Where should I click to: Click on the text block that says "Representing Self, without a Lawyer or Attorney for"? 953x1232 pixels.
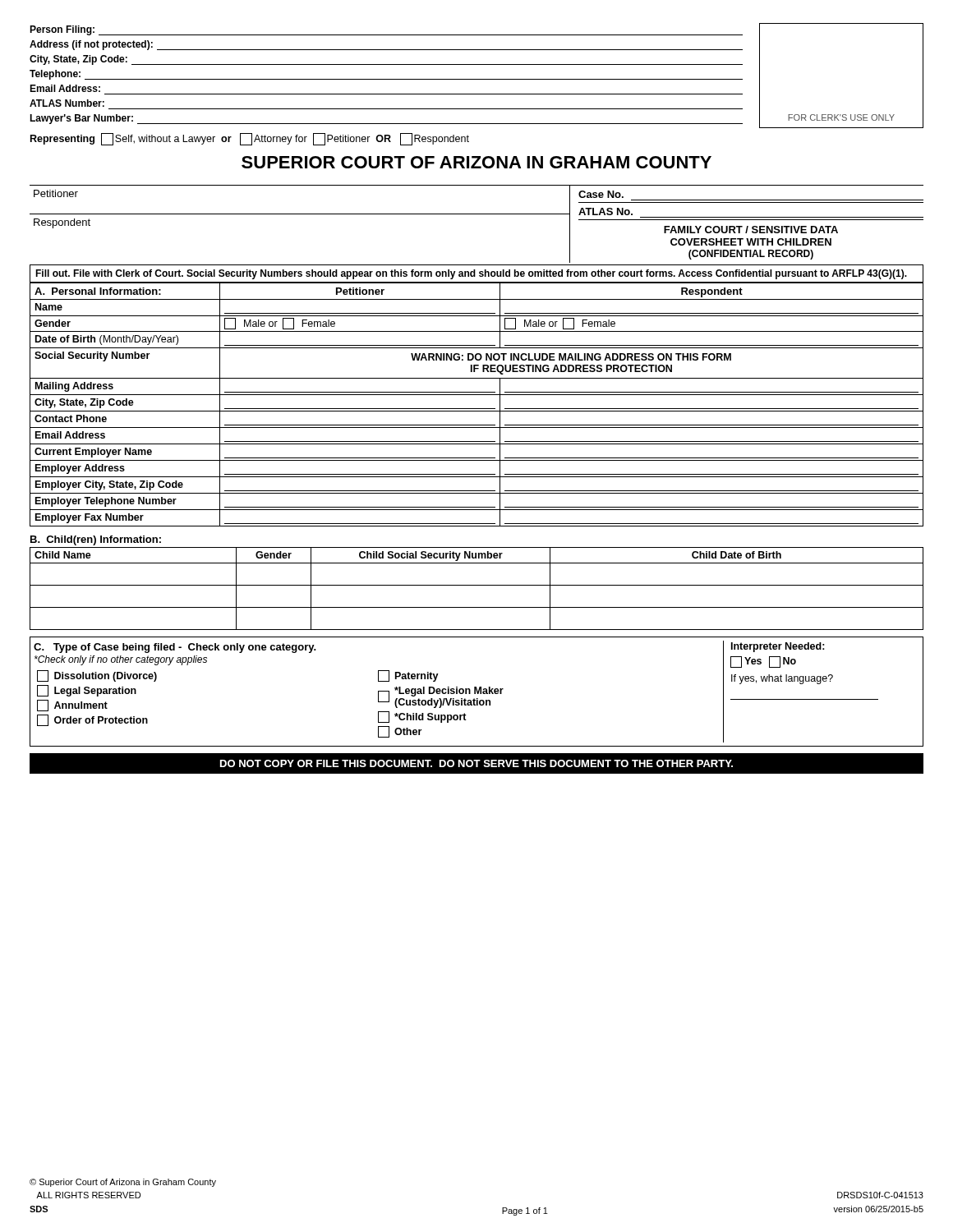[249, 139]
